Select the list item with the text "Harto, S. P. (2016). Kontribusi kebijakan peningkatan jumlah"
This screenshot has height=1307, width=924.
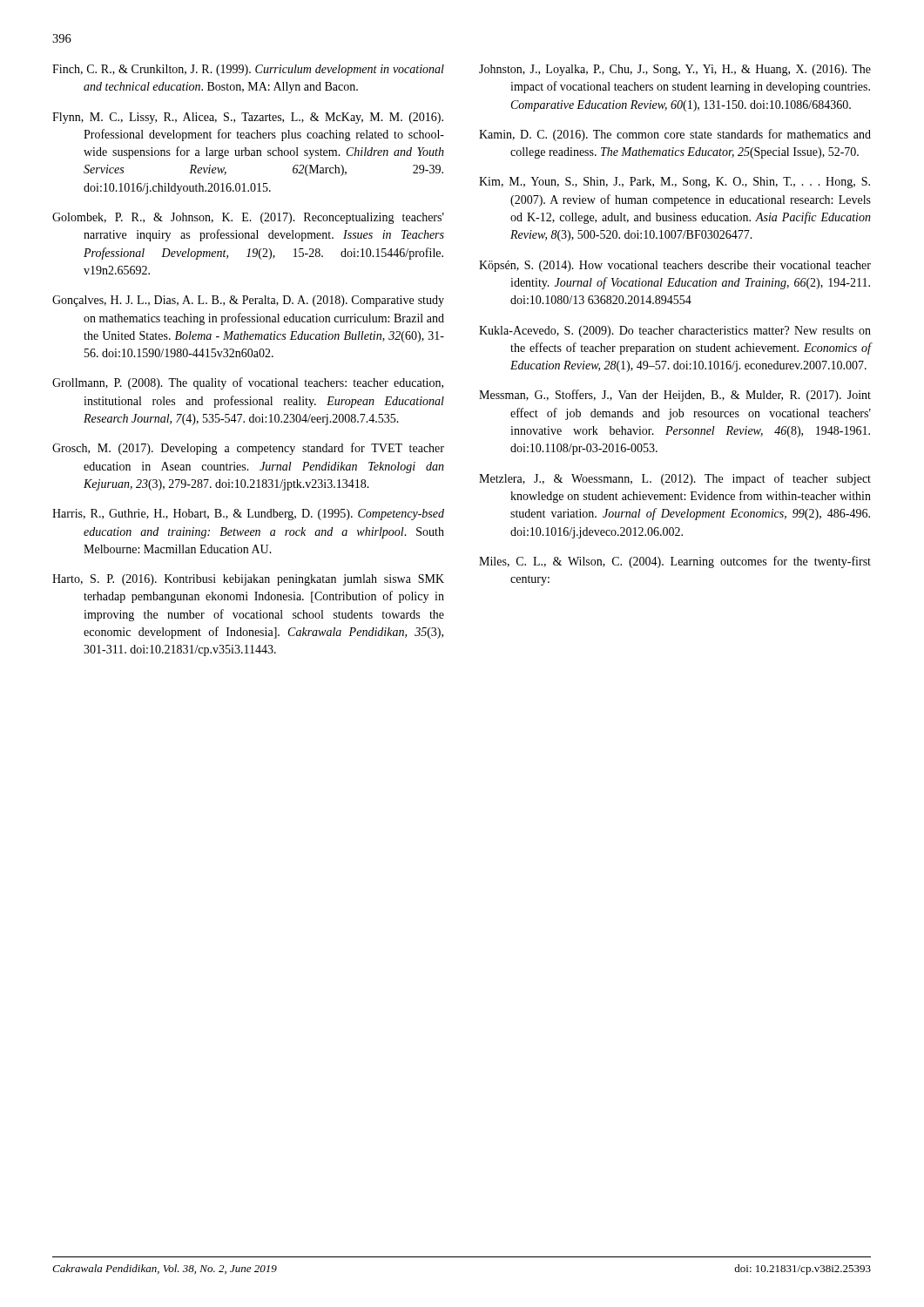tap(248, 614)
